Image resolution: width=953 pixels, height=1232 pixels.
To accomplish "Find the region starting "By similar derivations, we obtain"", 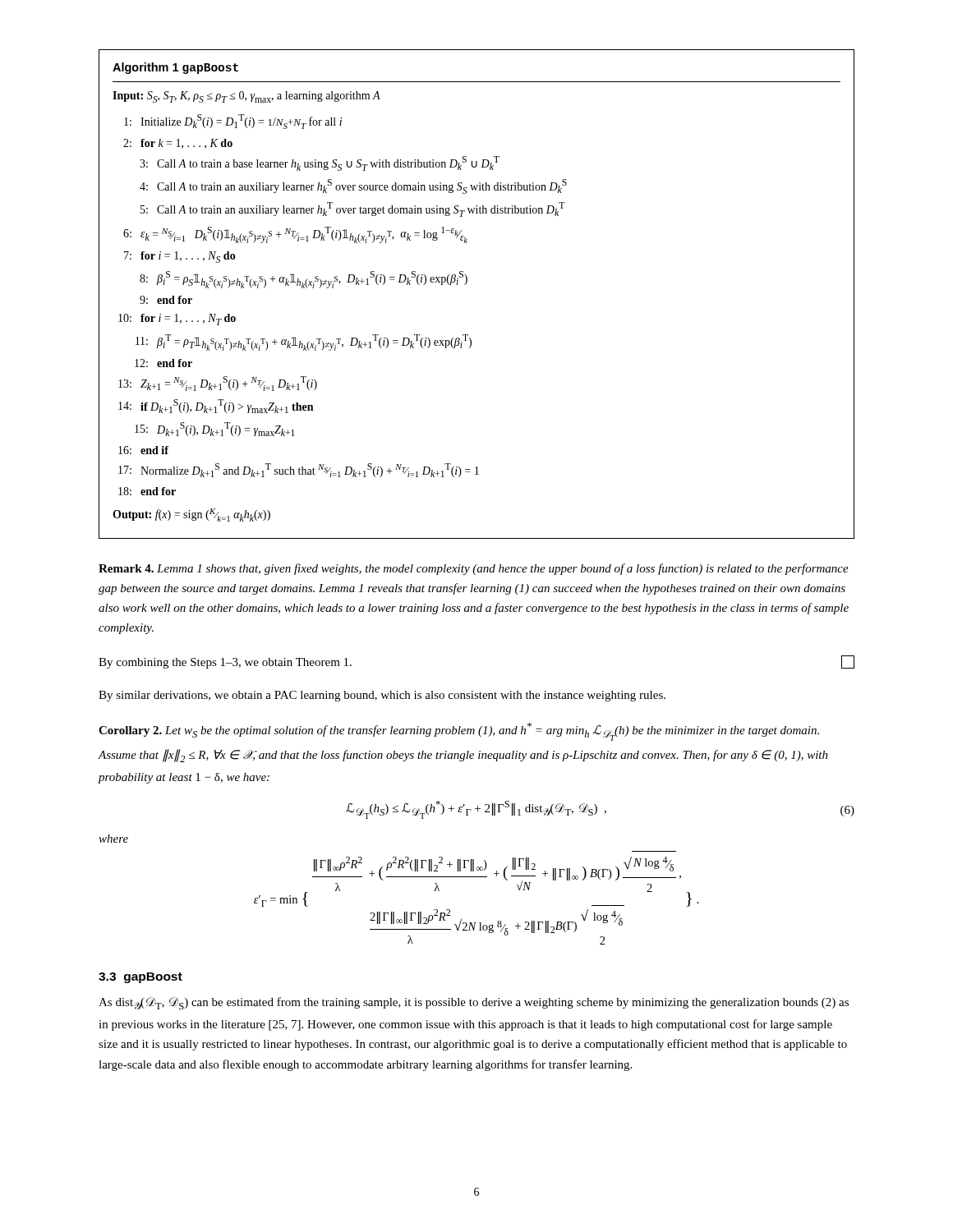I will (382, 695).
